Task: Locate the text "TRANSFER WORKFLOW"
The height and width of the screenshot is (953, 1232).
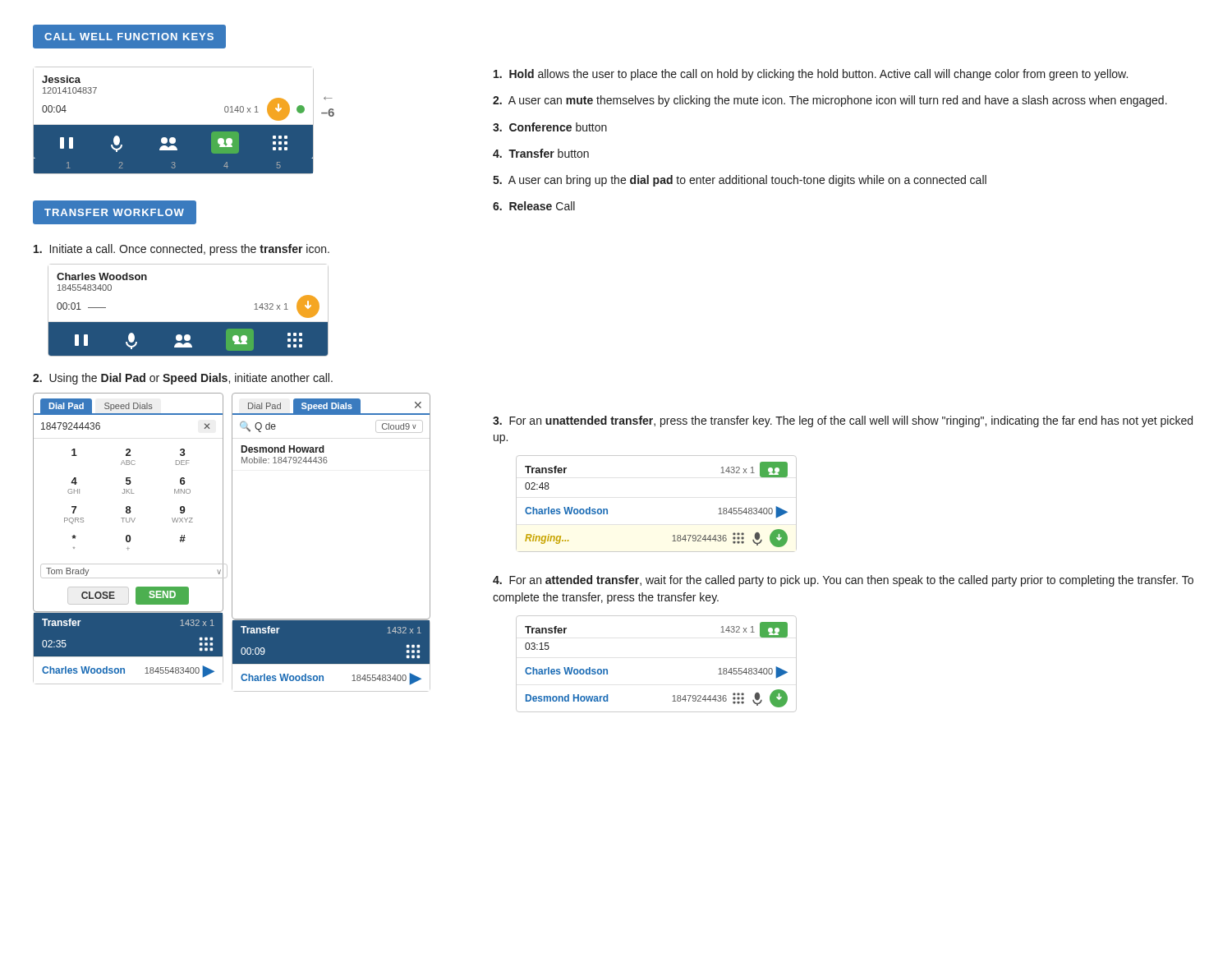Action: [x=115, y=212]
